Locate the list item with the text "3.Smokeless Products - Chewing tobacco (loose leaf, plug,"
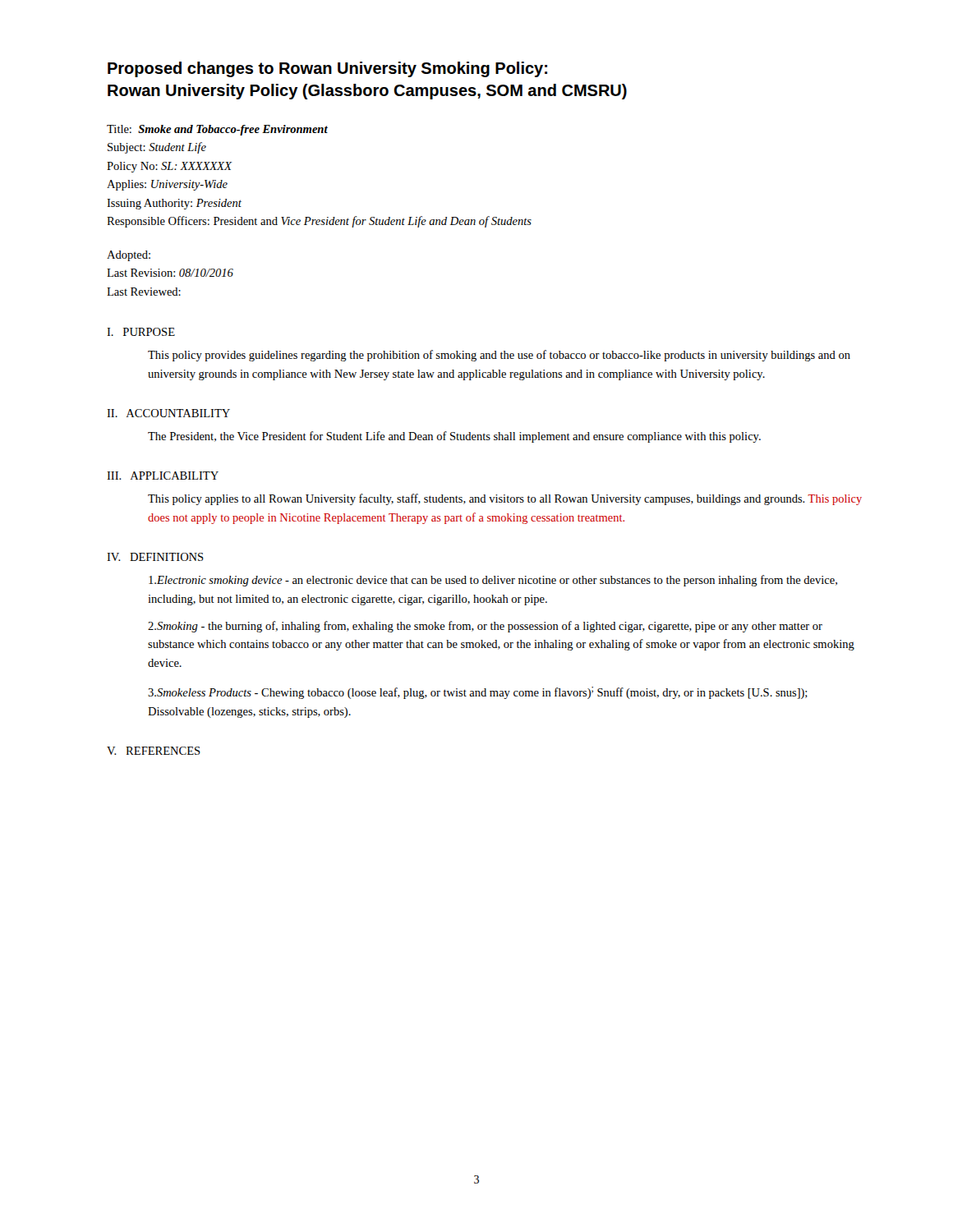 click(478, 700)
